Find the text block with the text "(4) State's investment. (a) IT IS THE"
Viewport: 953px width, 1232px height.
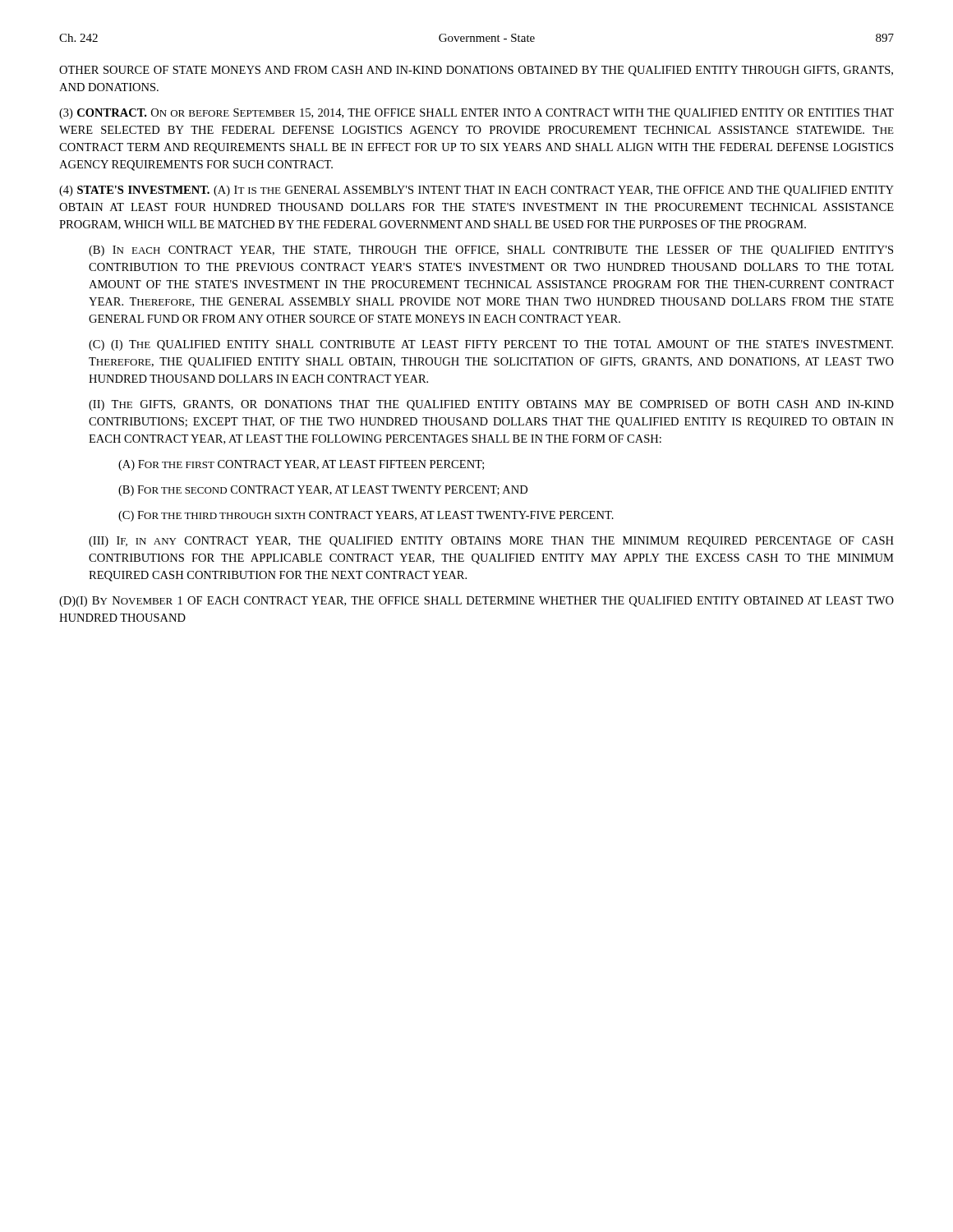476,207
